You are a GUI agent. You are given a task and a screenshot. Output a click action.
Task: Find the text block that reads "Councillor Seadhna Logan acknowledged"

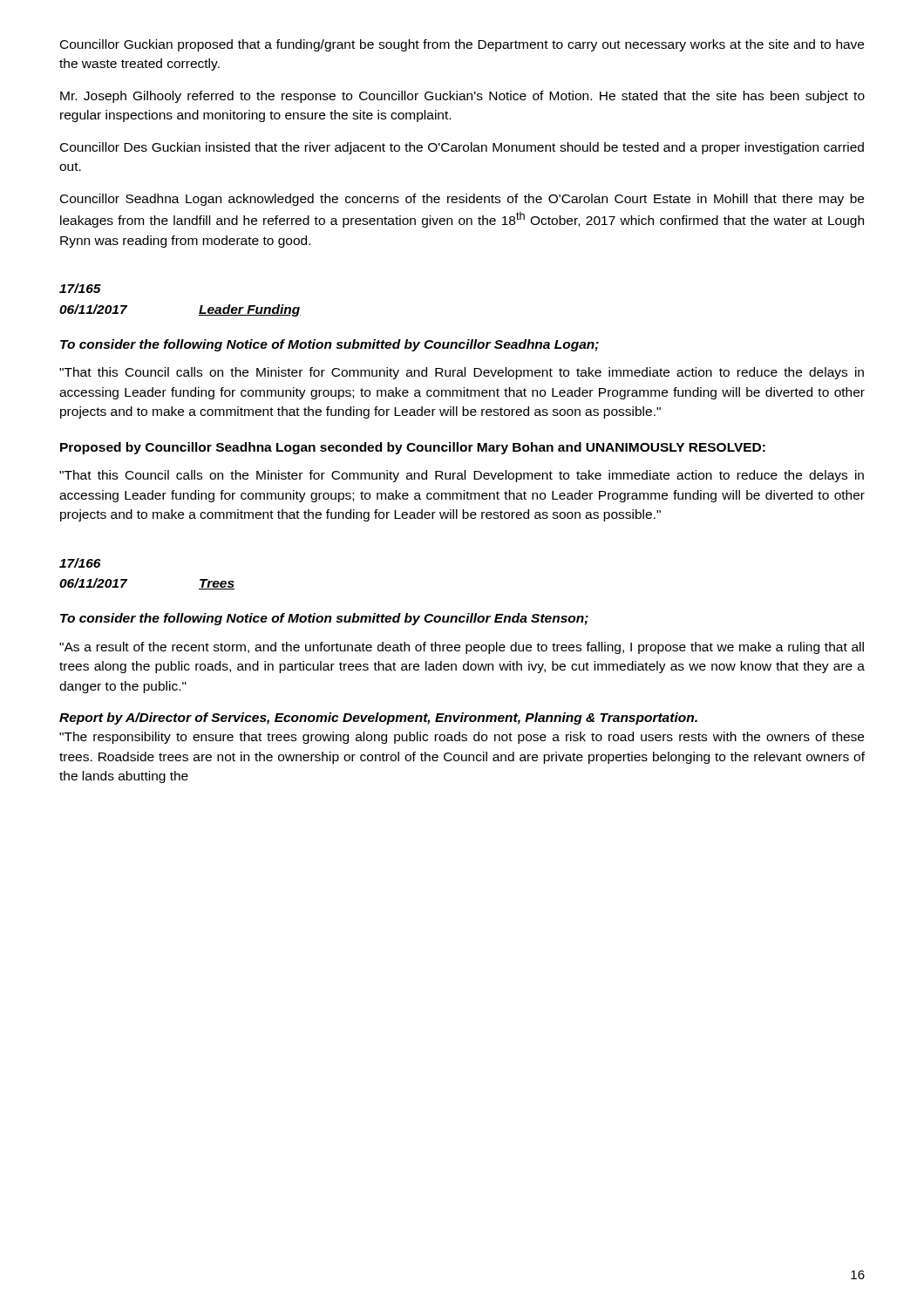coord(462,220)
